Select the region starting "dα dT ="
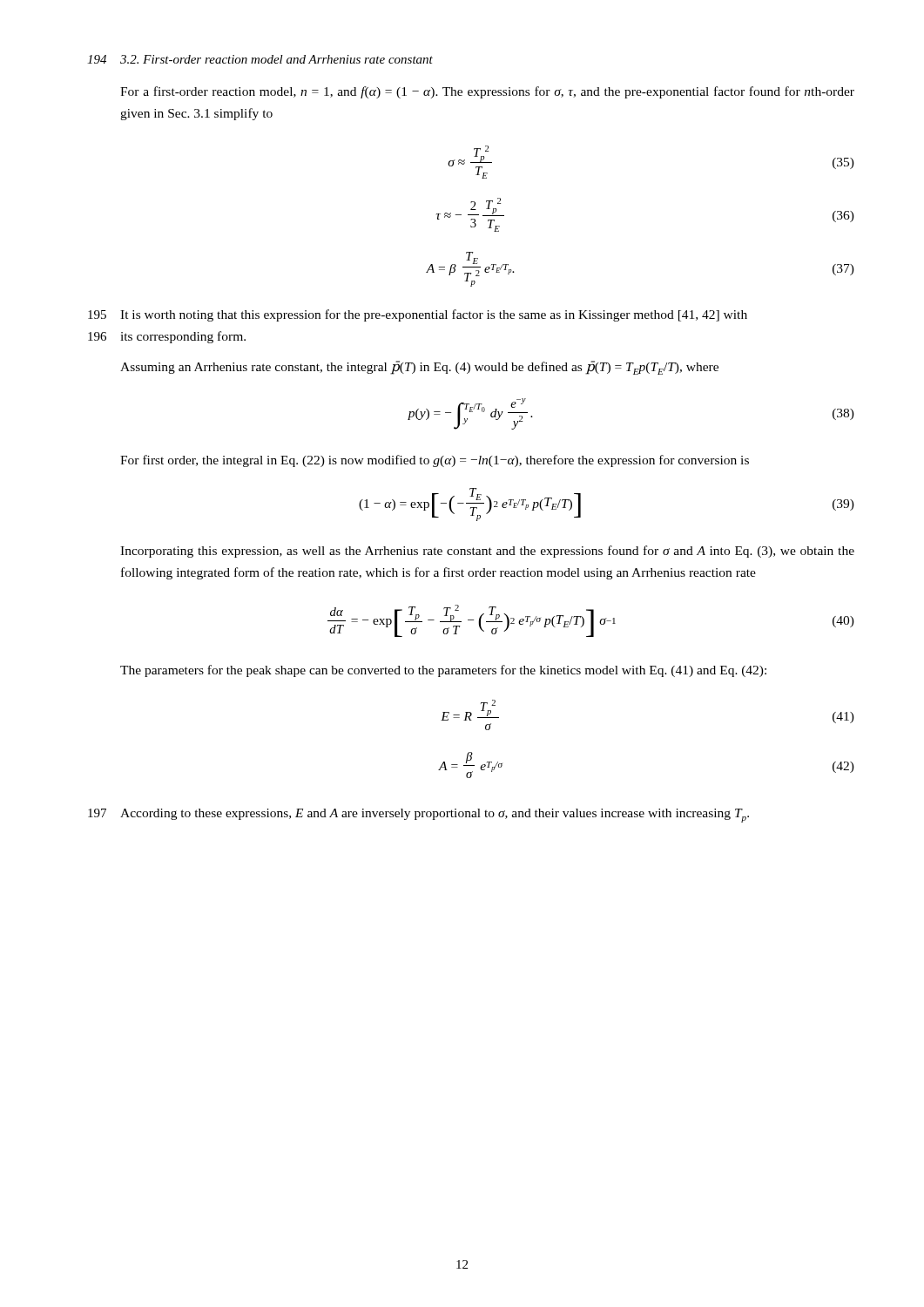 click(471, 620)
